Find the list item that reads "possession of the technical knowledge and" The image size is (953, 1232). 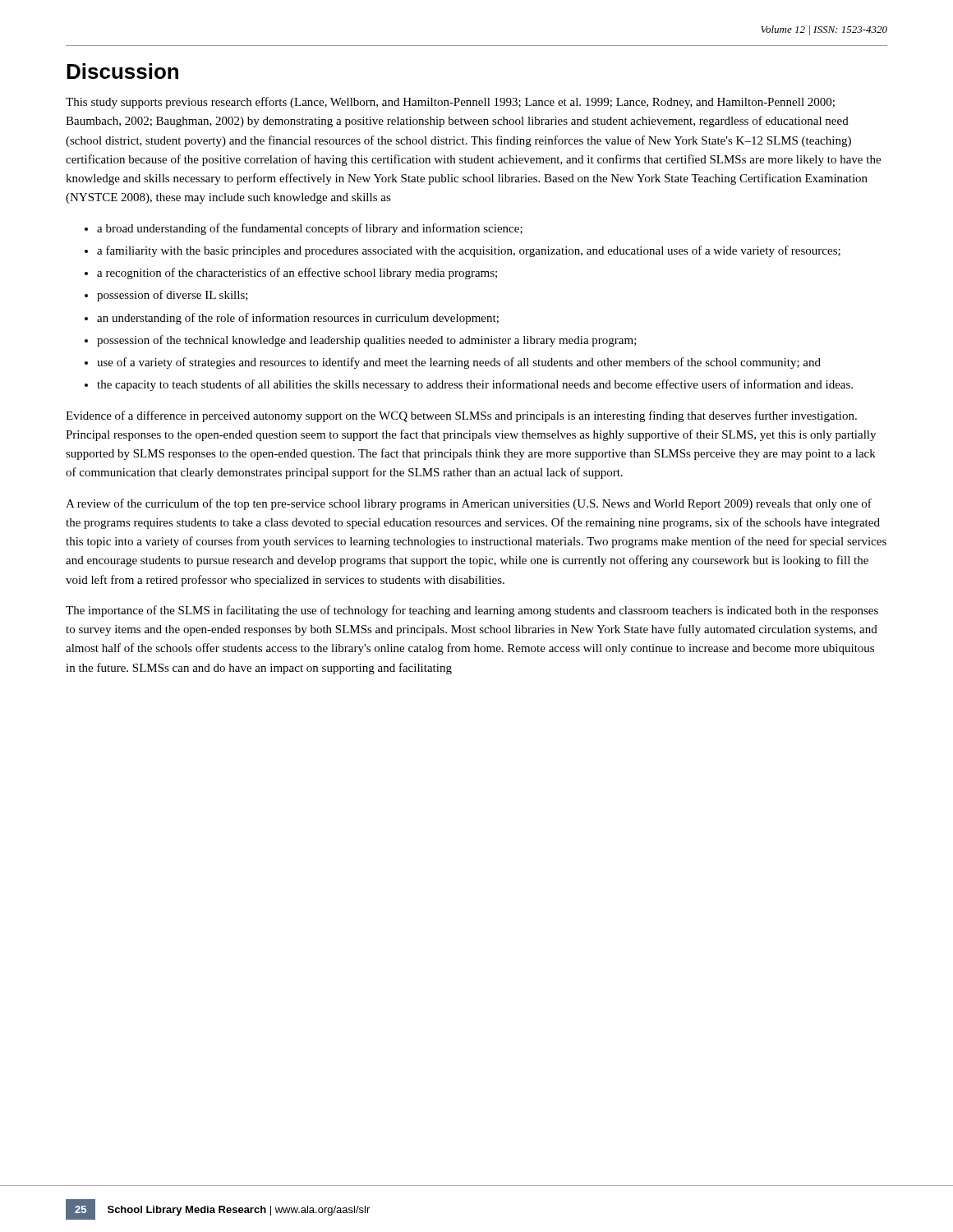[367, 340]
